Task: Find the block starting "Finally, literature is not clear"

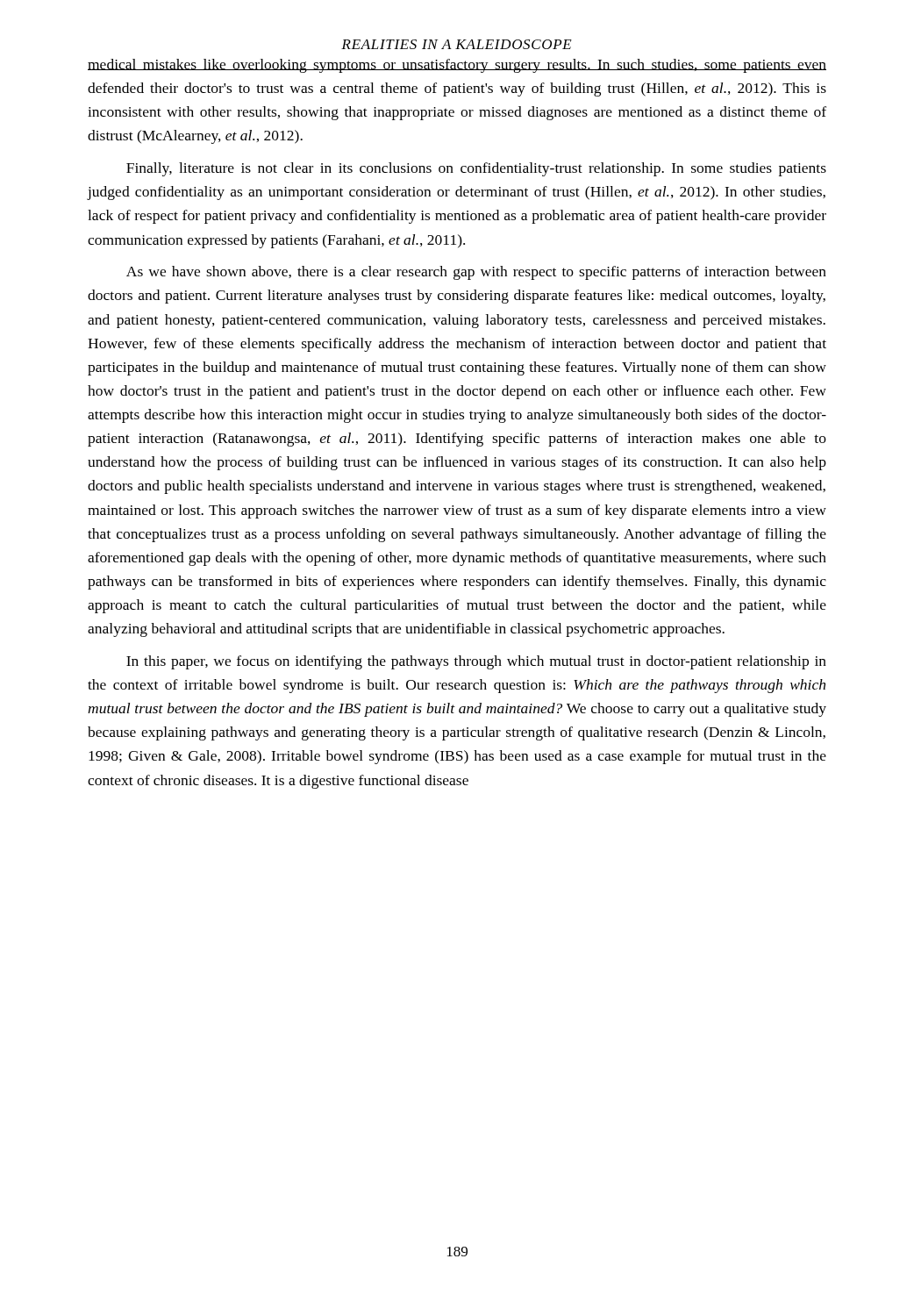Action: pyautogui.click(x=457, y=204)
